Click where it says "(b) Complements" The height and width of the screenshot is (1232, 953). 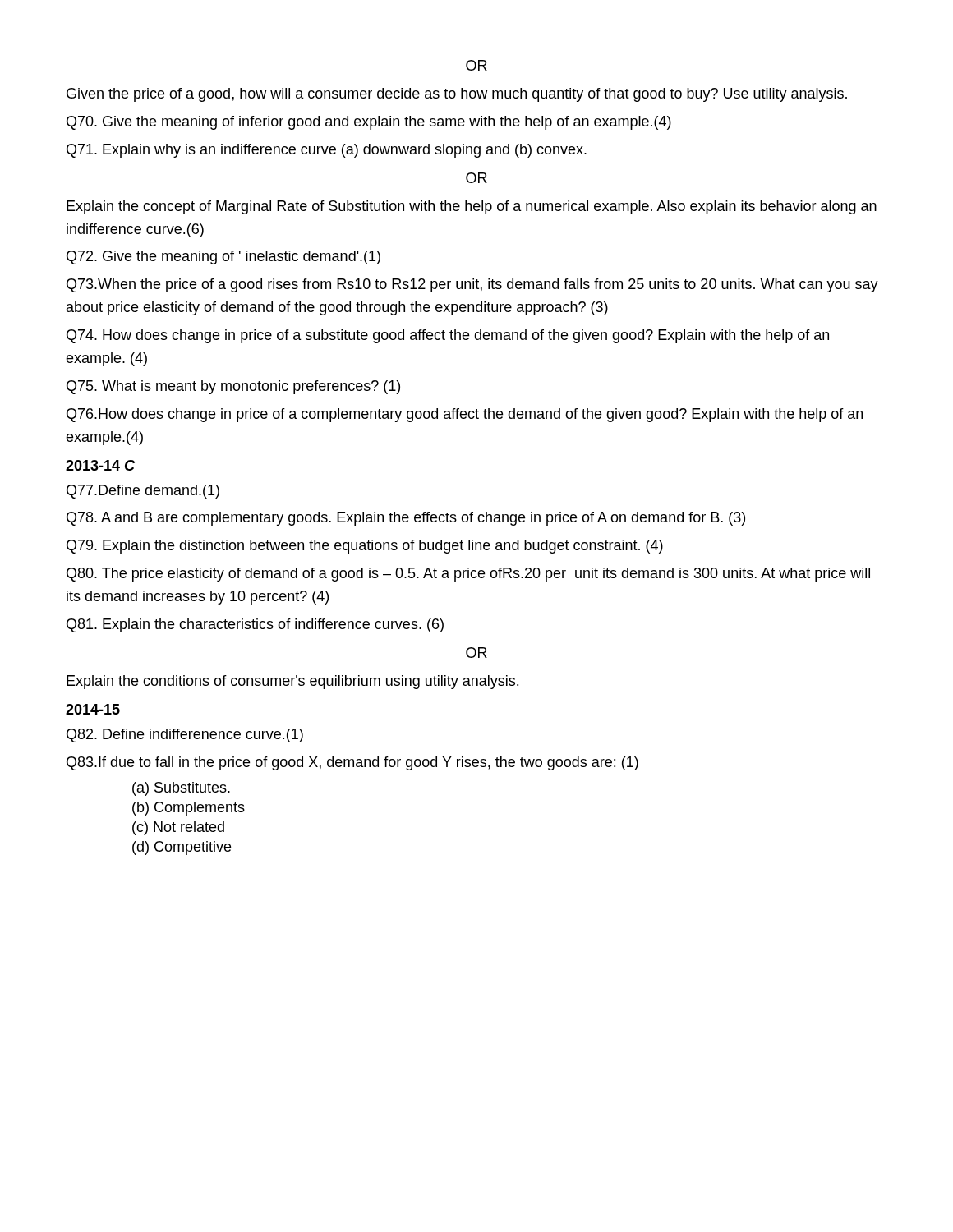pyautogui.click(x=188, y=807)
